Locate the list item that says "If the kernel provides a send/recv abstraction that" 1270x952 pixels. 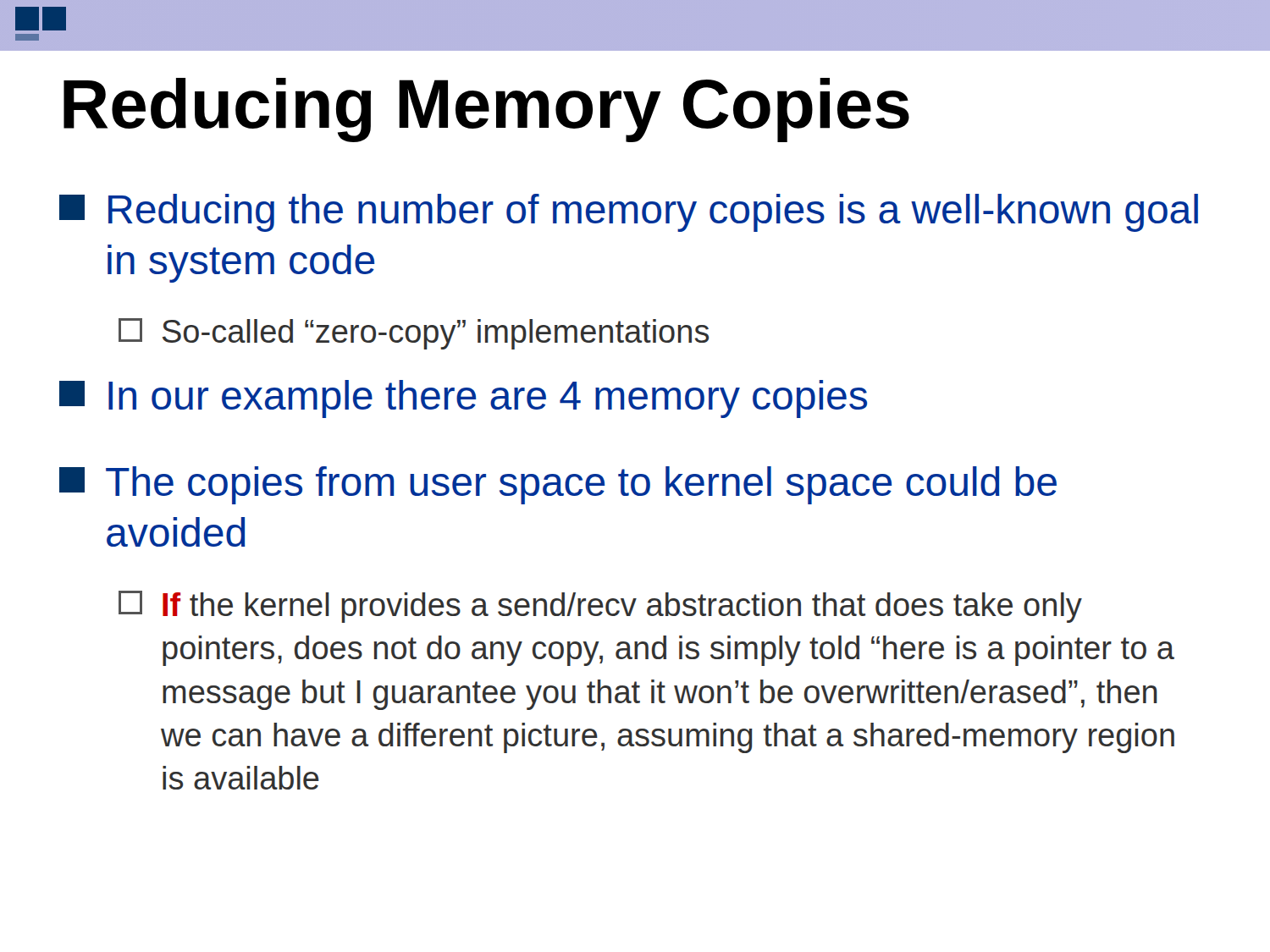tap(660, 692)
